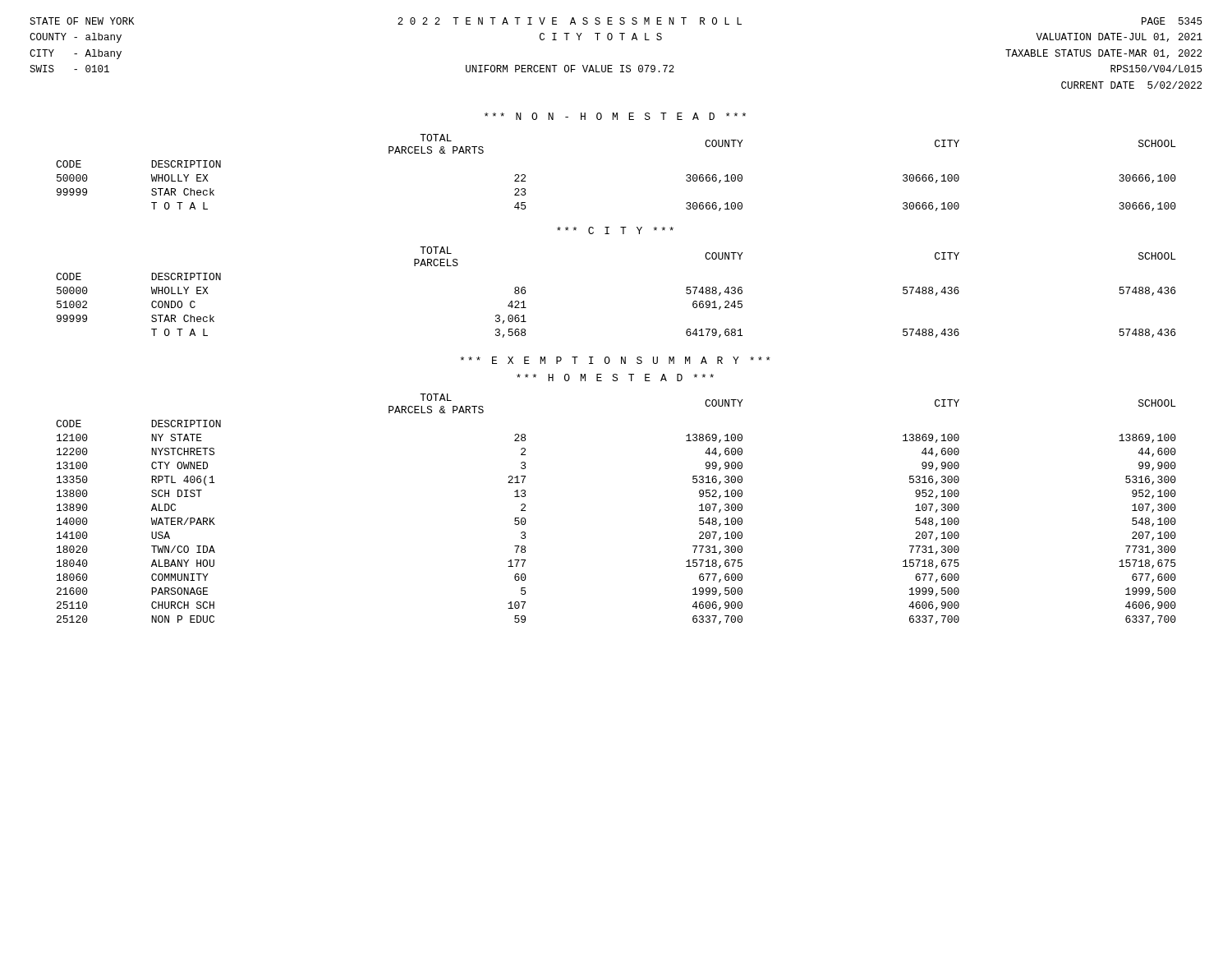
Task: Find the section header containing "*** E X E"
Action: click(x=616, y=361)
